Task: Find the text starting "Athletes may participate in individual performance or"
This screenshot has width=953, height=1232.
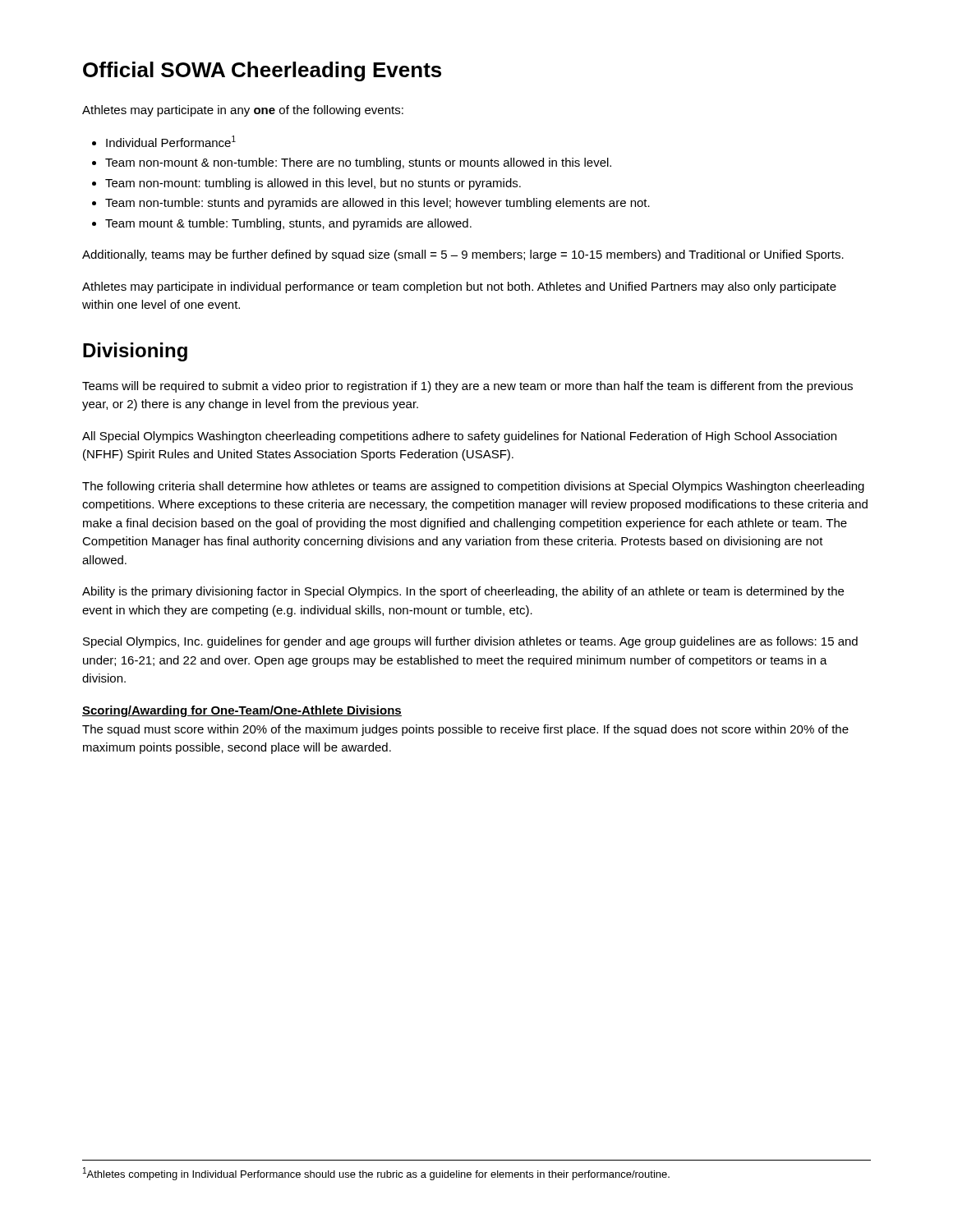Action: 476,296
